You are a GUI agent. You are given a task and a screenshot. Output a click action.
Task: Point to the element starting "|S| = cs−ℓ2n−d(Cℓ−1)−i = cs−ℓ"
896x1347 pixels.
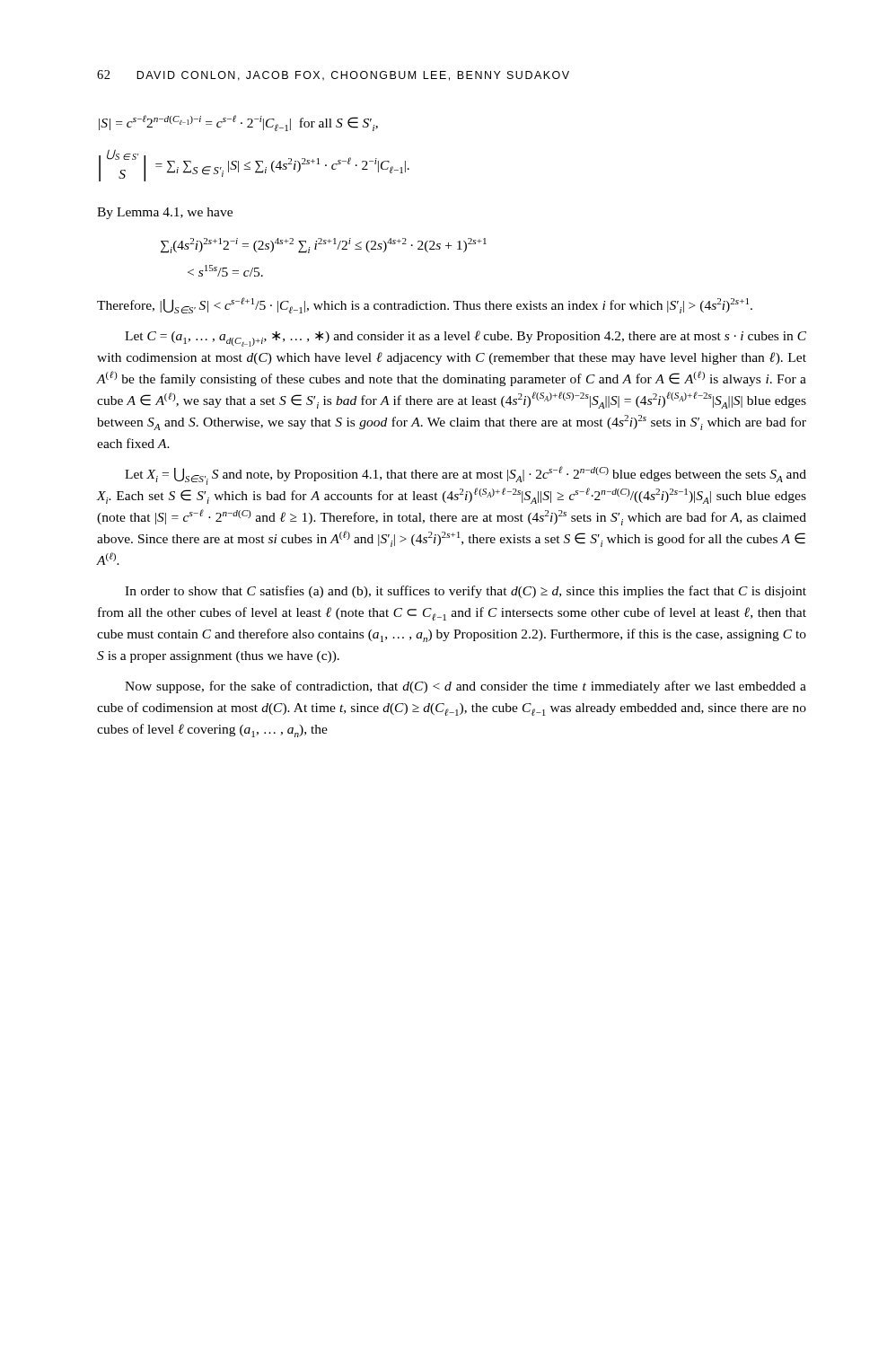pyautogui.click(x=256, y=149)
